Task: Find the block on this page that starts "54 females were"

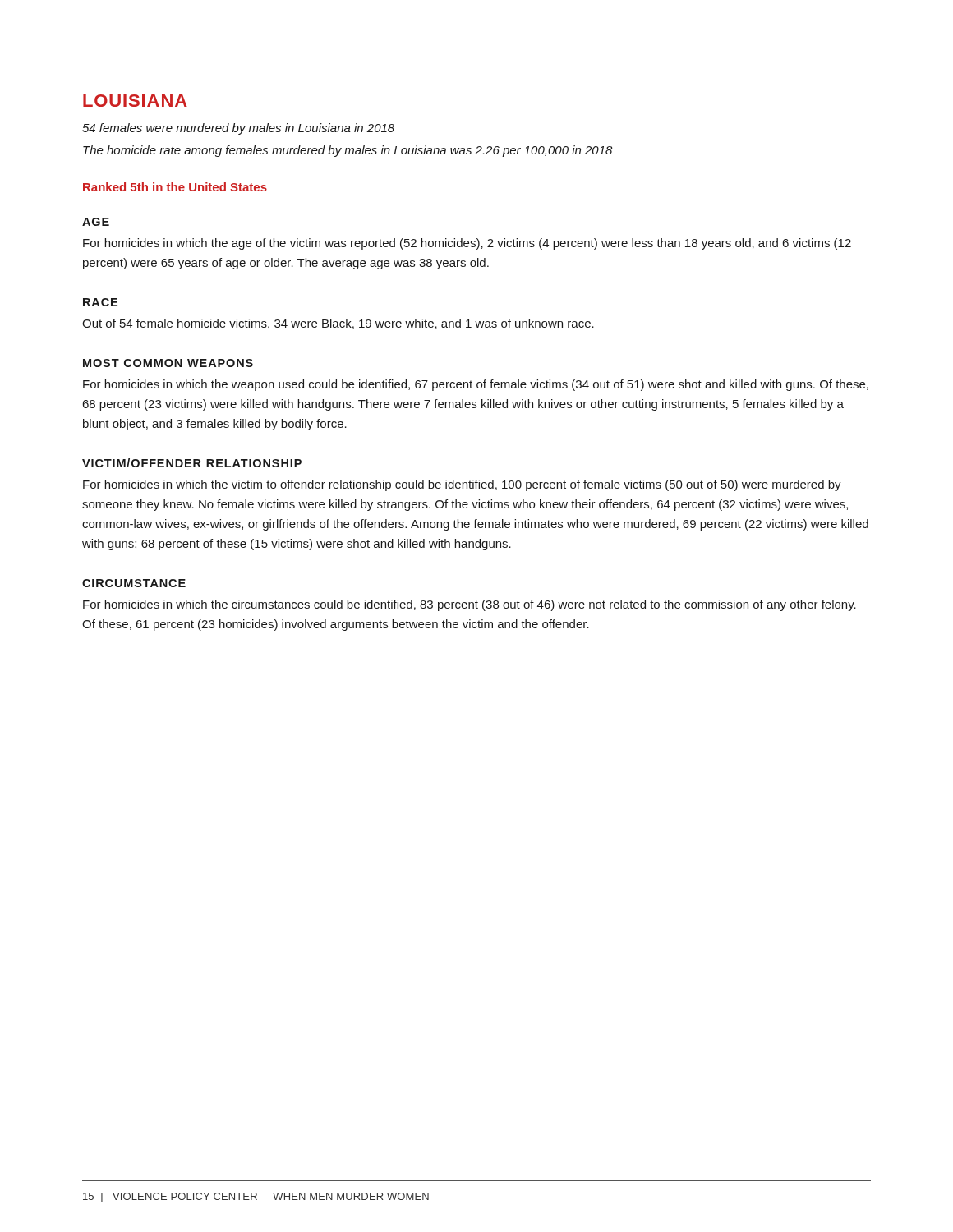Action: point(238,128)
